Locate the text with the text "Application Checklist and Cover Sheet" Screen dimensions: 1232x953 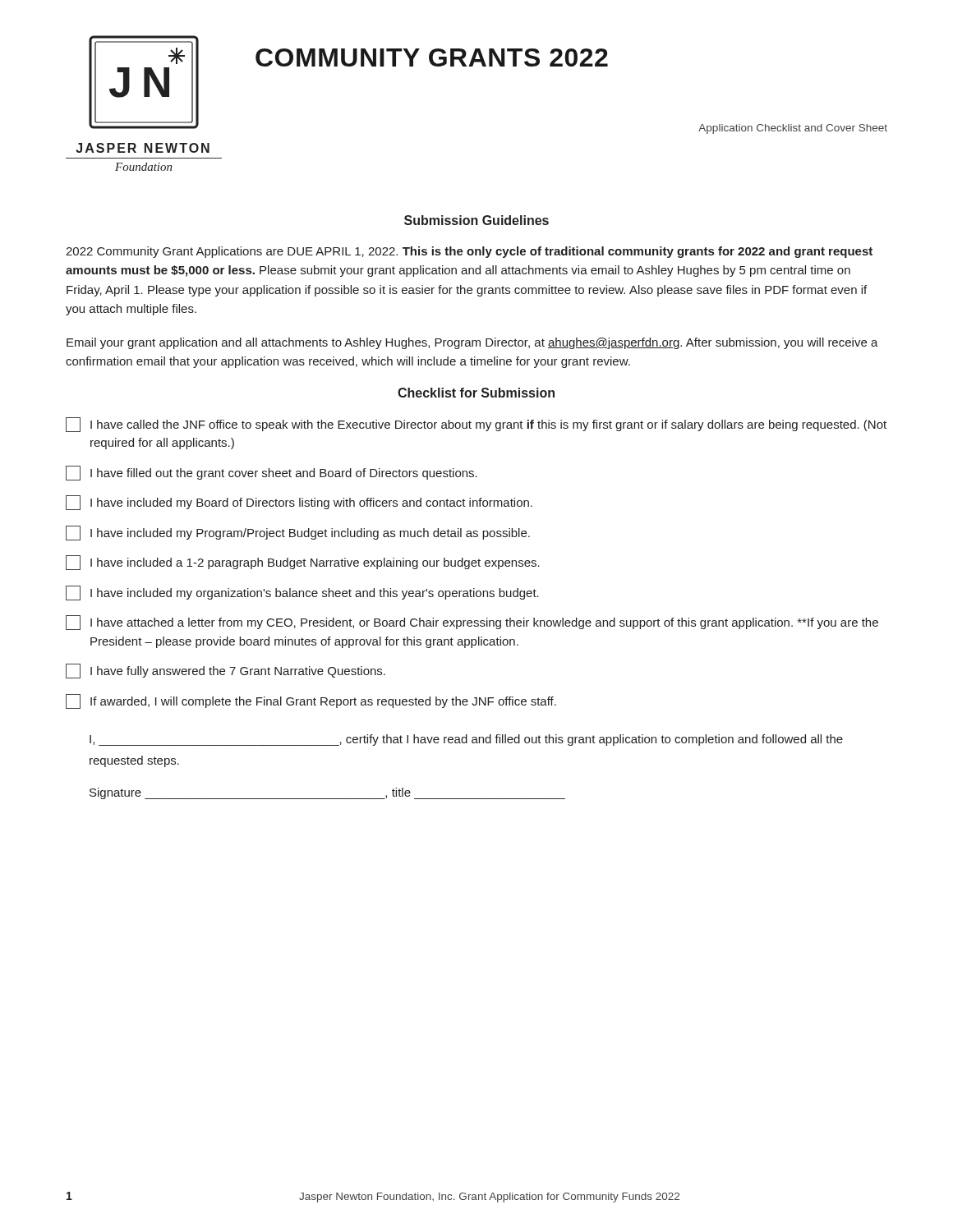tap(793, 128)
